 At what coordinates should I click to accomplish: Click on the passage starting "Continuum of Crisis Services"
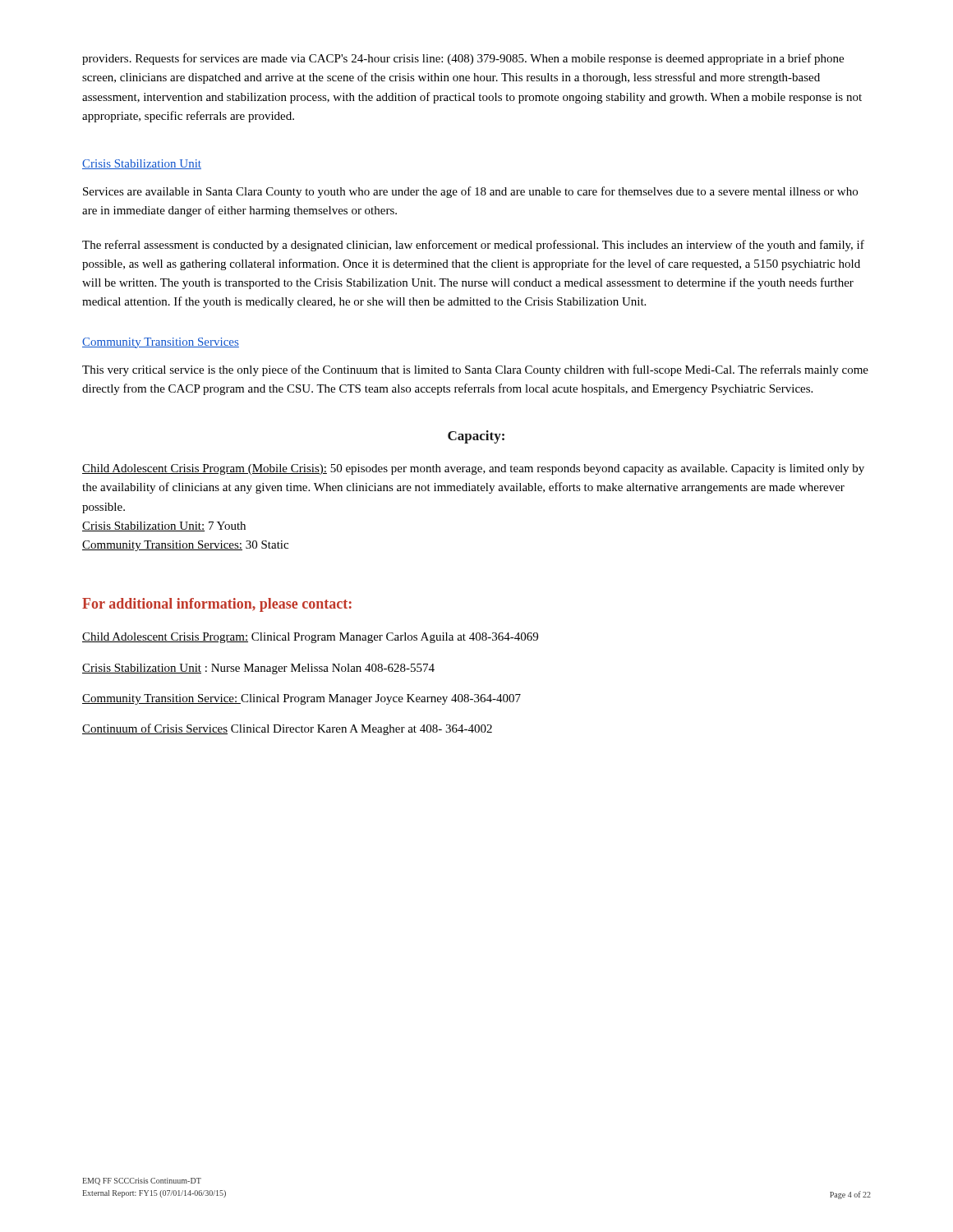coord(287,729)
